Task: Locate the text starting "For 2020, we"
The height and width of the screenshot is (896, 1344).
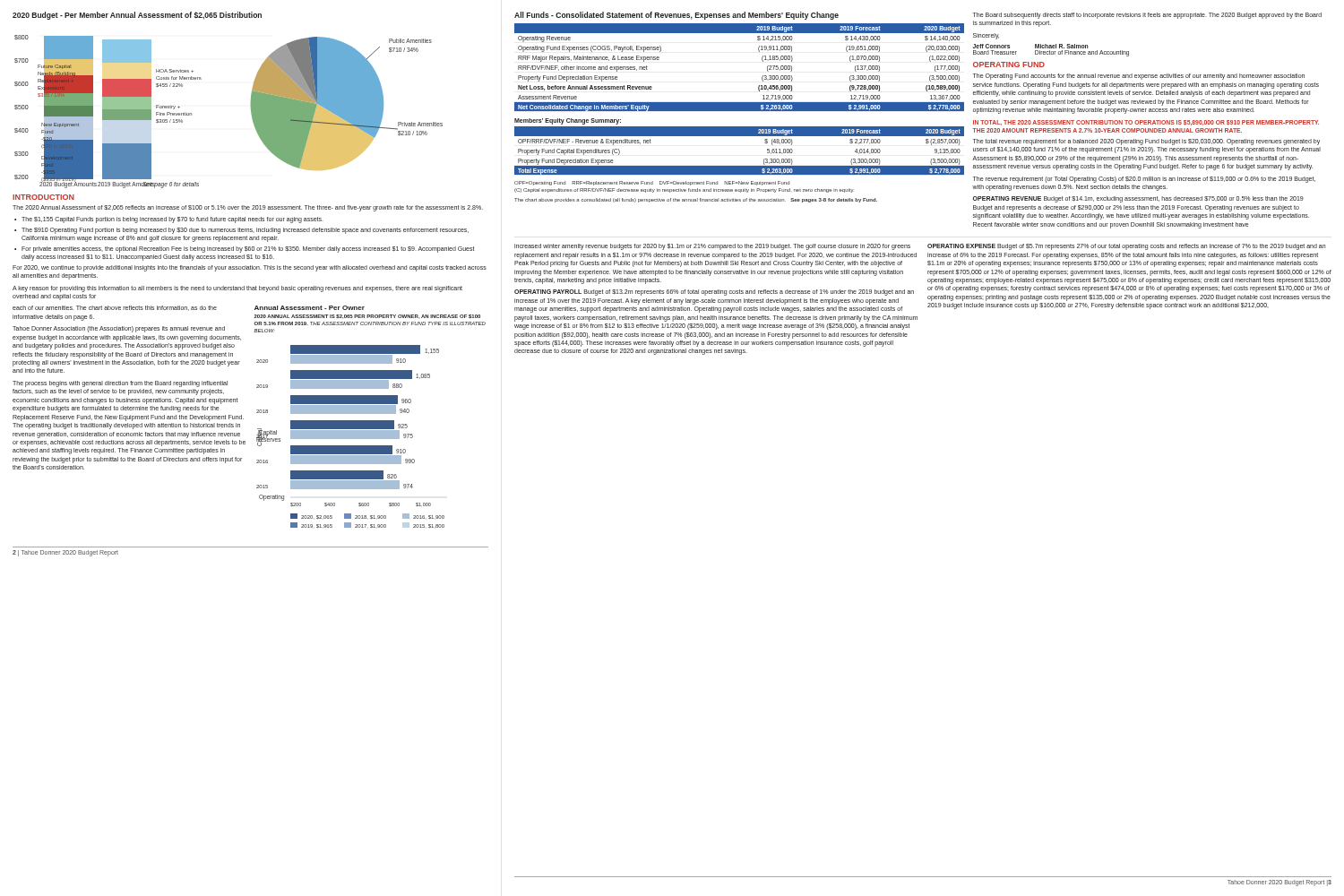Action: 249,271
